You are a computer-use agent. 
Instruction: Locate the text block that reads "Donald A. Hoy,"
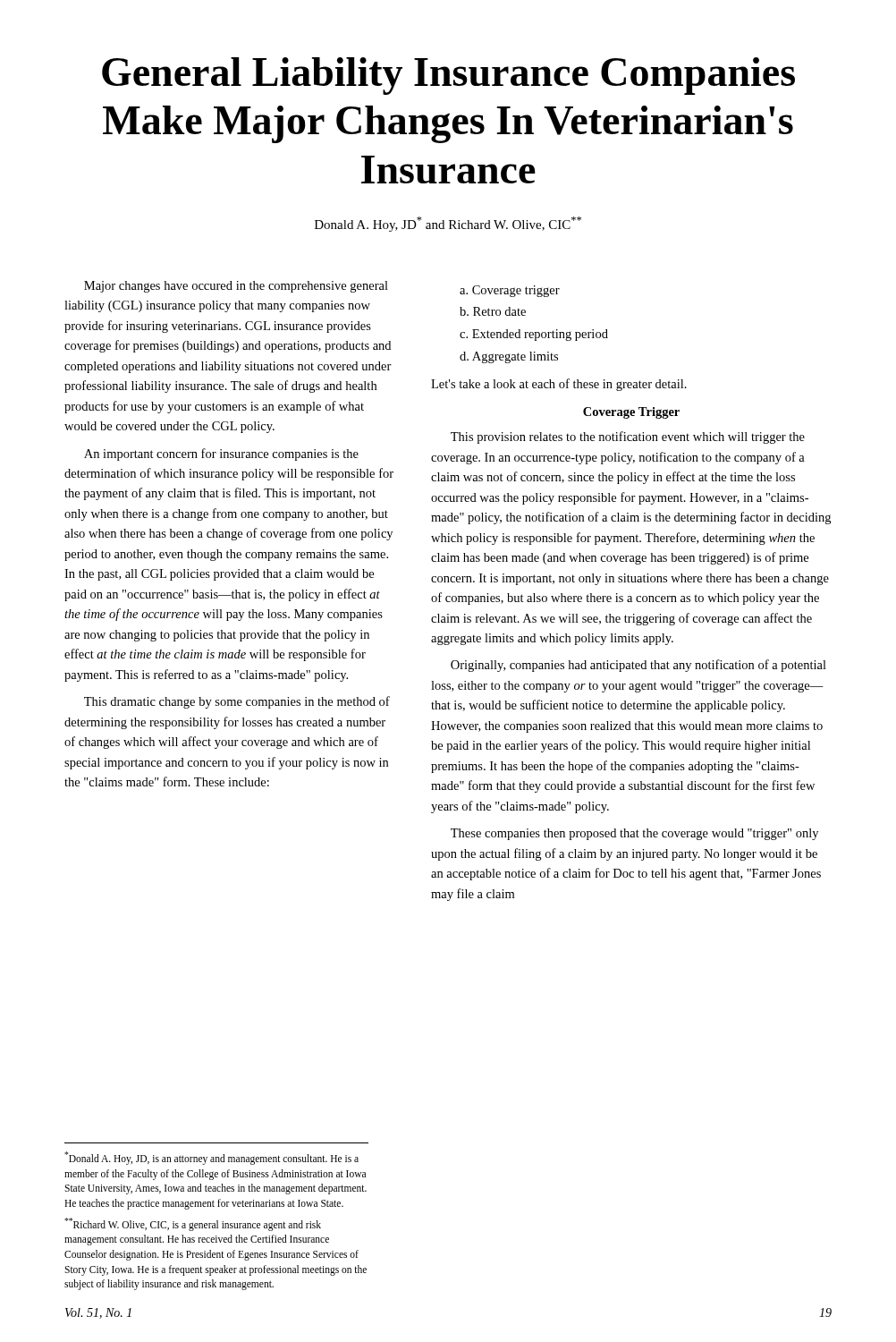click(x=448, y=223)
